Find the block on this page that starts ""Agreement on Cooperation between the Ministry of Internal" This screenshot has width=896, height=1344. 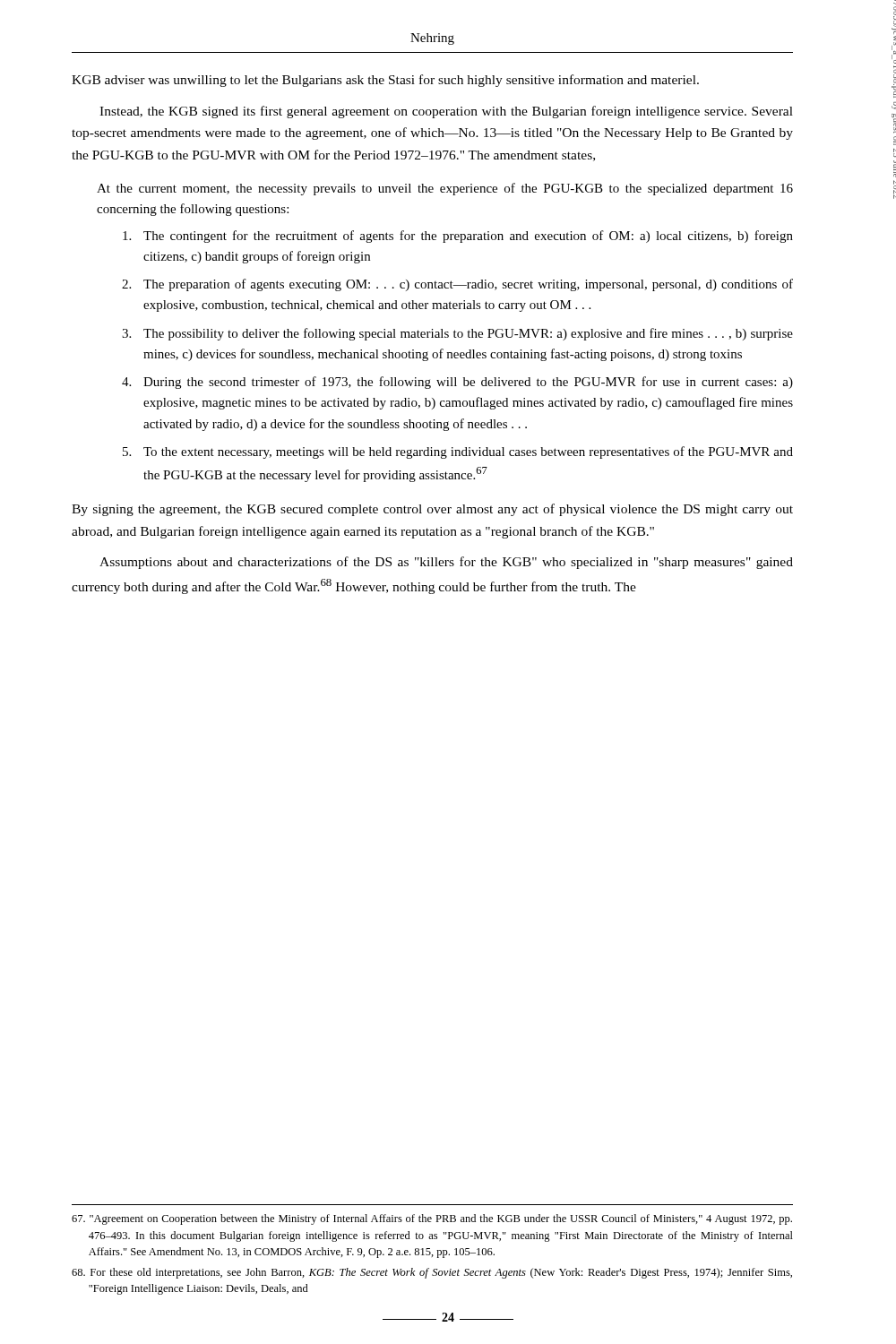pos(432,1235)
